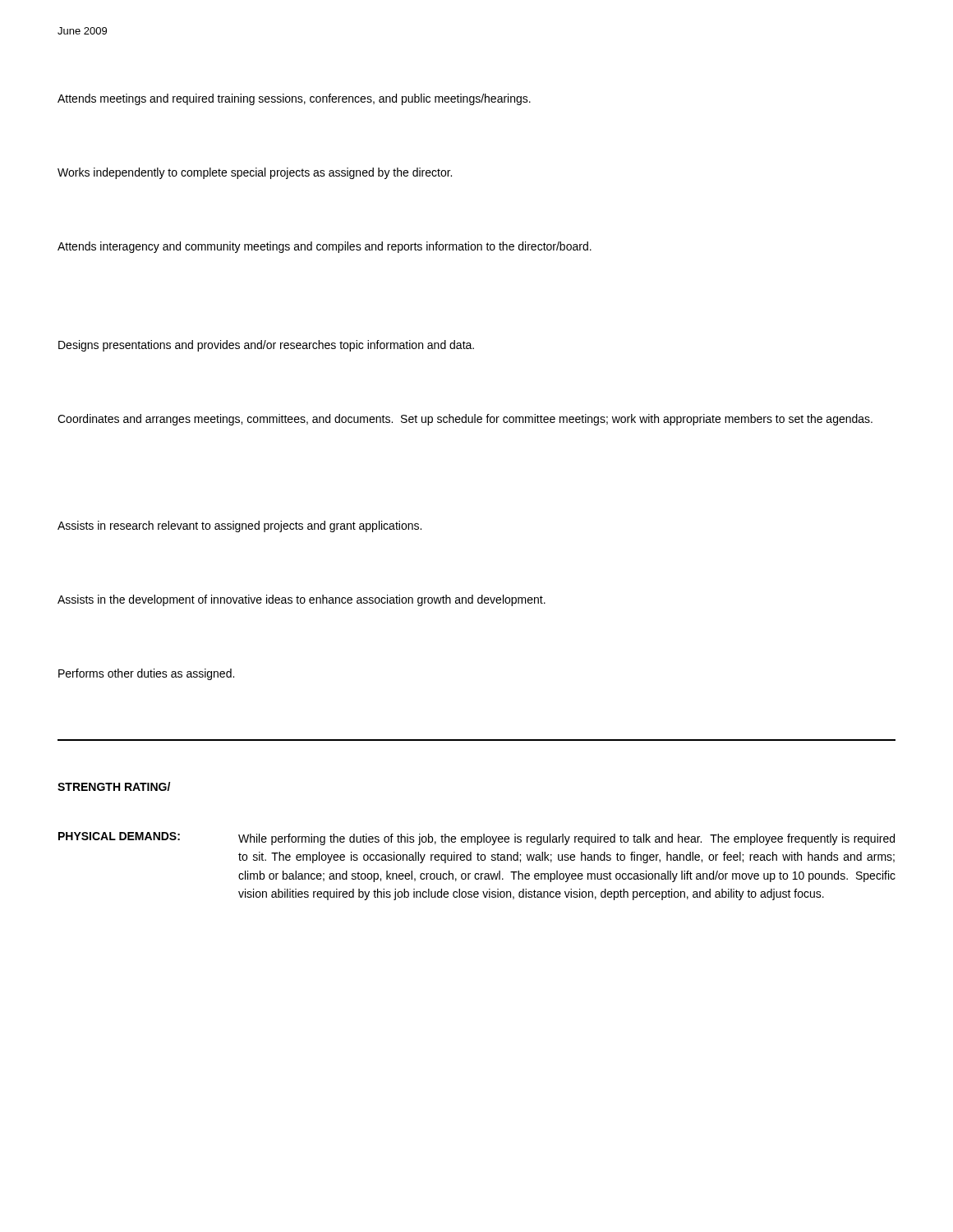Find the text block with the text "Assists in the development of innovative ideas"
The height and width of the screenshot is (1232, 953).
(x=302, y=600)
